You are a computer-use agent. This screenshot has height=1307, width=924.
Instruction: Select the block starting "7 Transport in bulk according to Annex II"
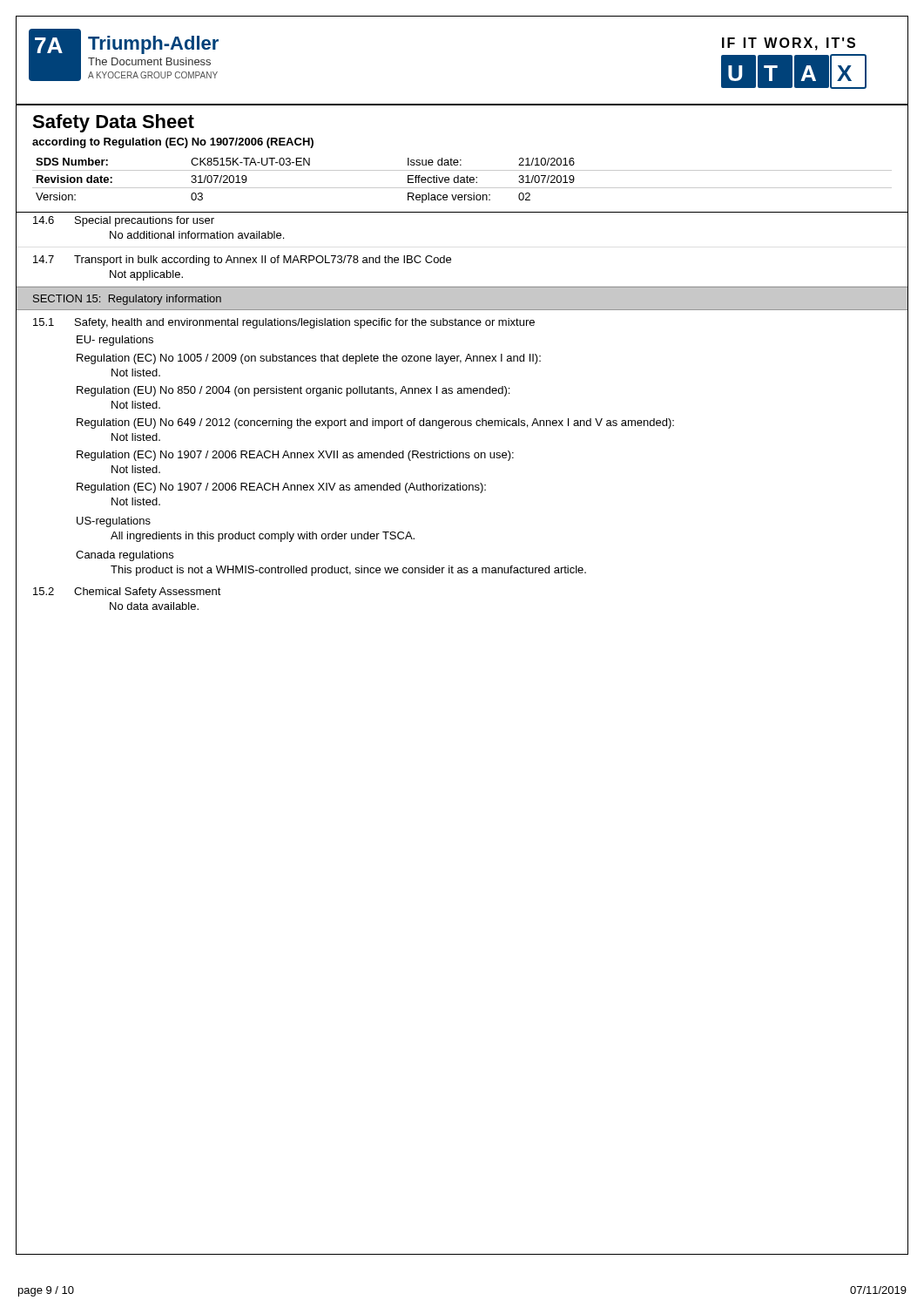pos(242,261)
